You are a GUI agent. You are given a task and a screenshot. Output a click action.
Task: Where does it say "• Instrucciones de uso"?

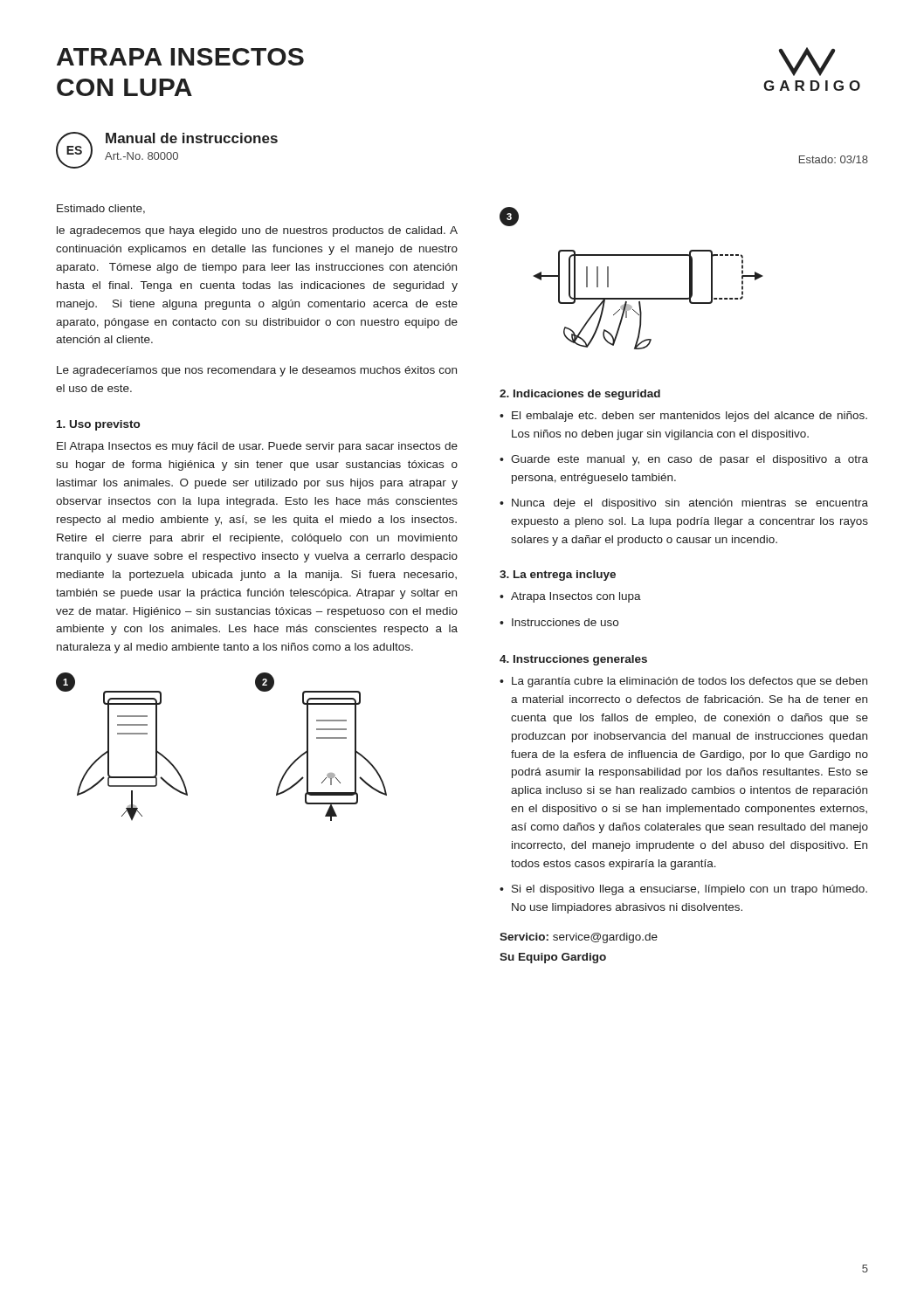559,622
